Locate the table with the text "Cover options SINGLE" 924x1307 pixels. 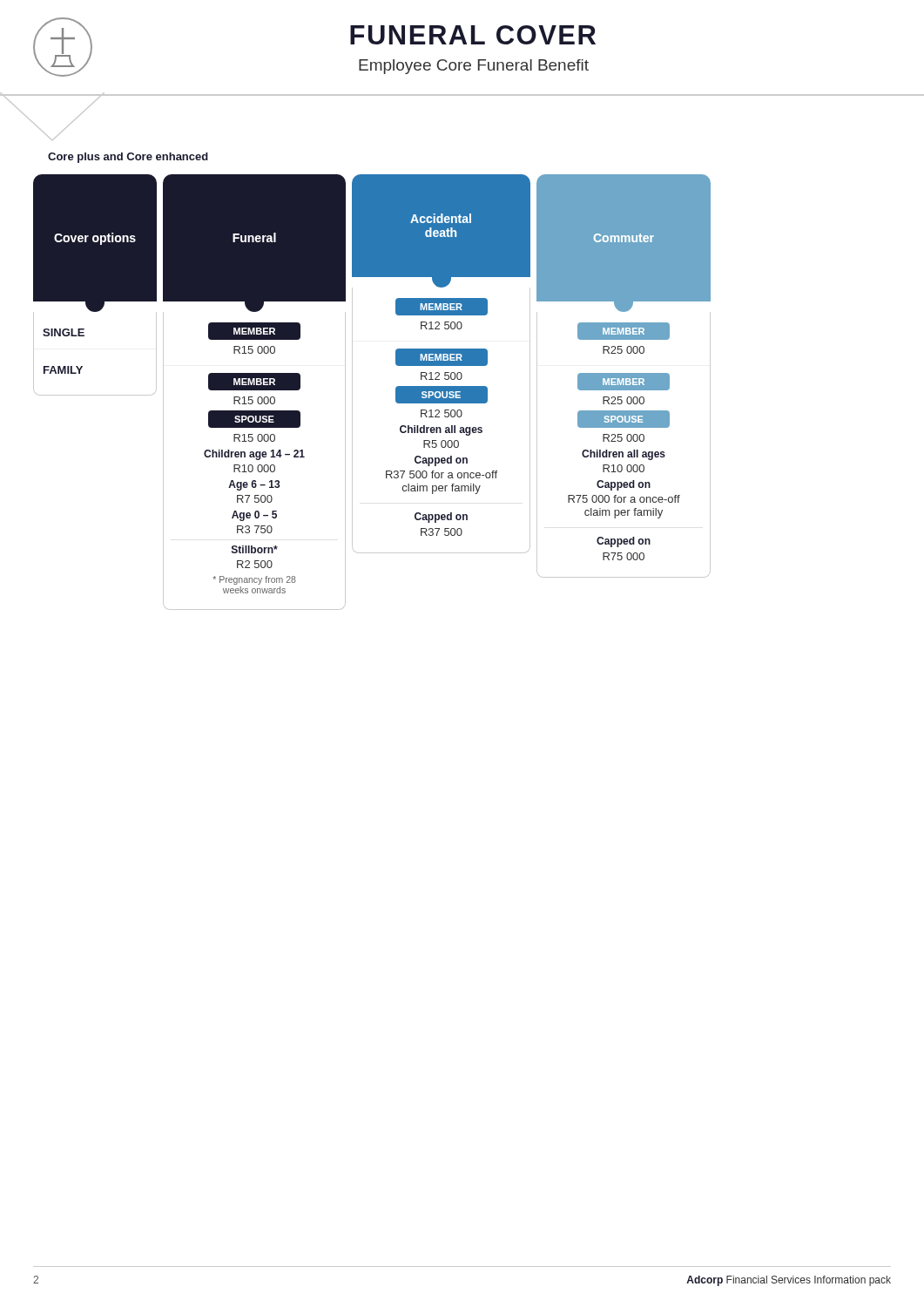coord(462,392)
